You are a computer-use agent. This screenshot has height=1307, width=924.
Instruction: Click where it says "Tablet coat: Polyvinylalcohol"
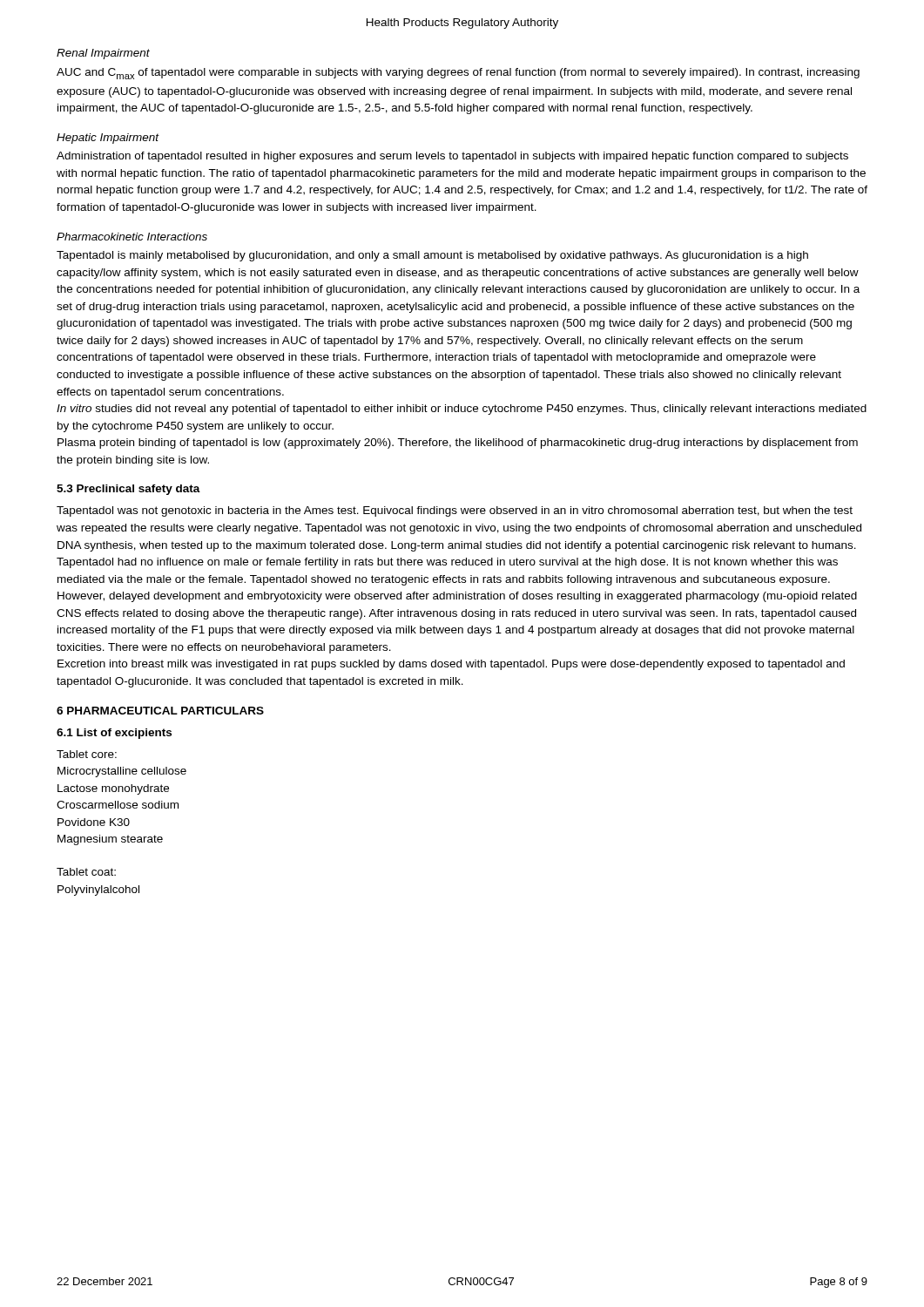pyautogui.click(x=86, y=872)
